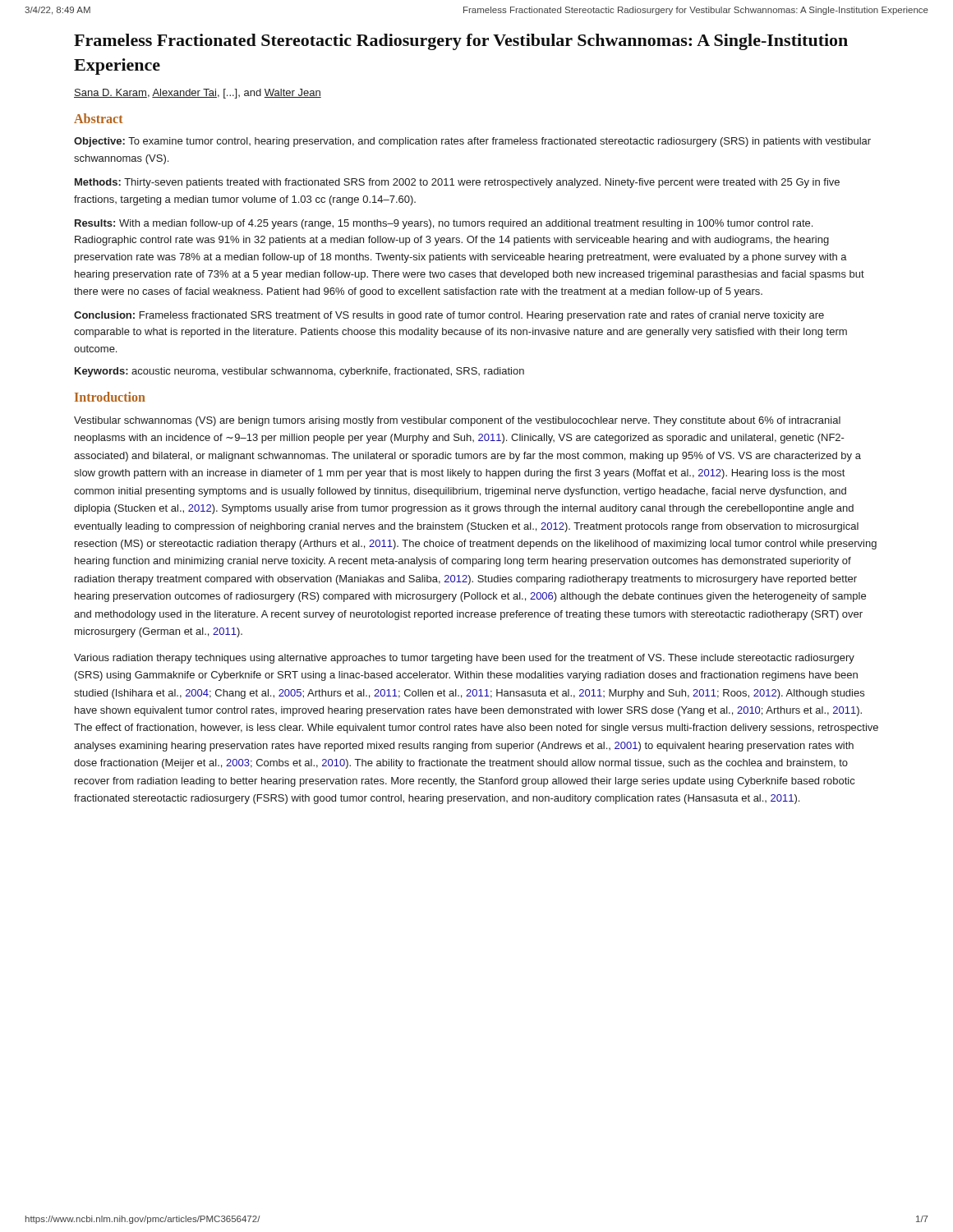Select the text starting "Keywords: acoustic neuroma, vestibular"
Viewport: 953px width, 1232px height.
[x=299, y=371]
